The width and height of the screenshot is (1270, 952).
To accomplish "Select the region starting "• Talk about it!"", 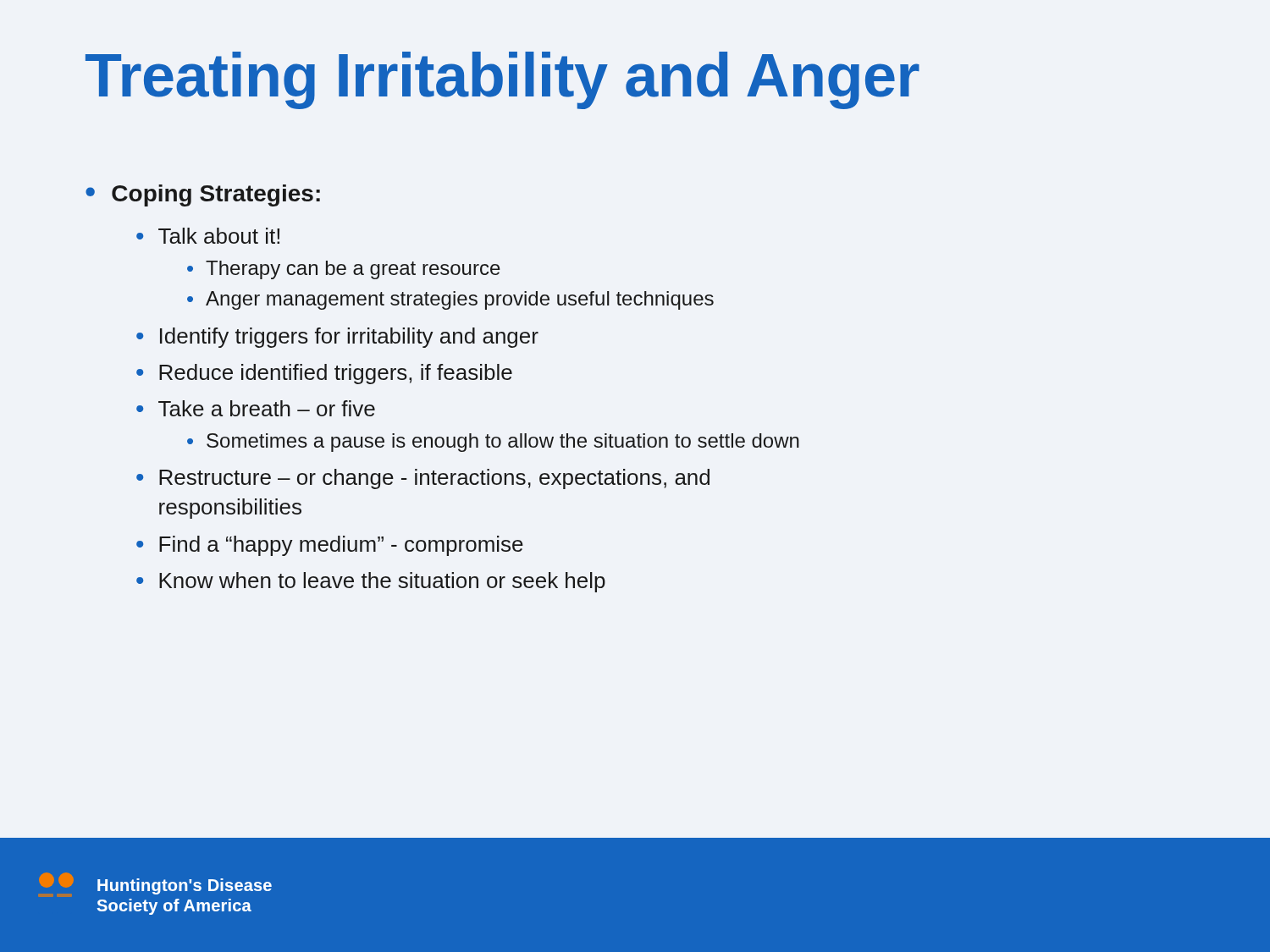I will [209, 236].
